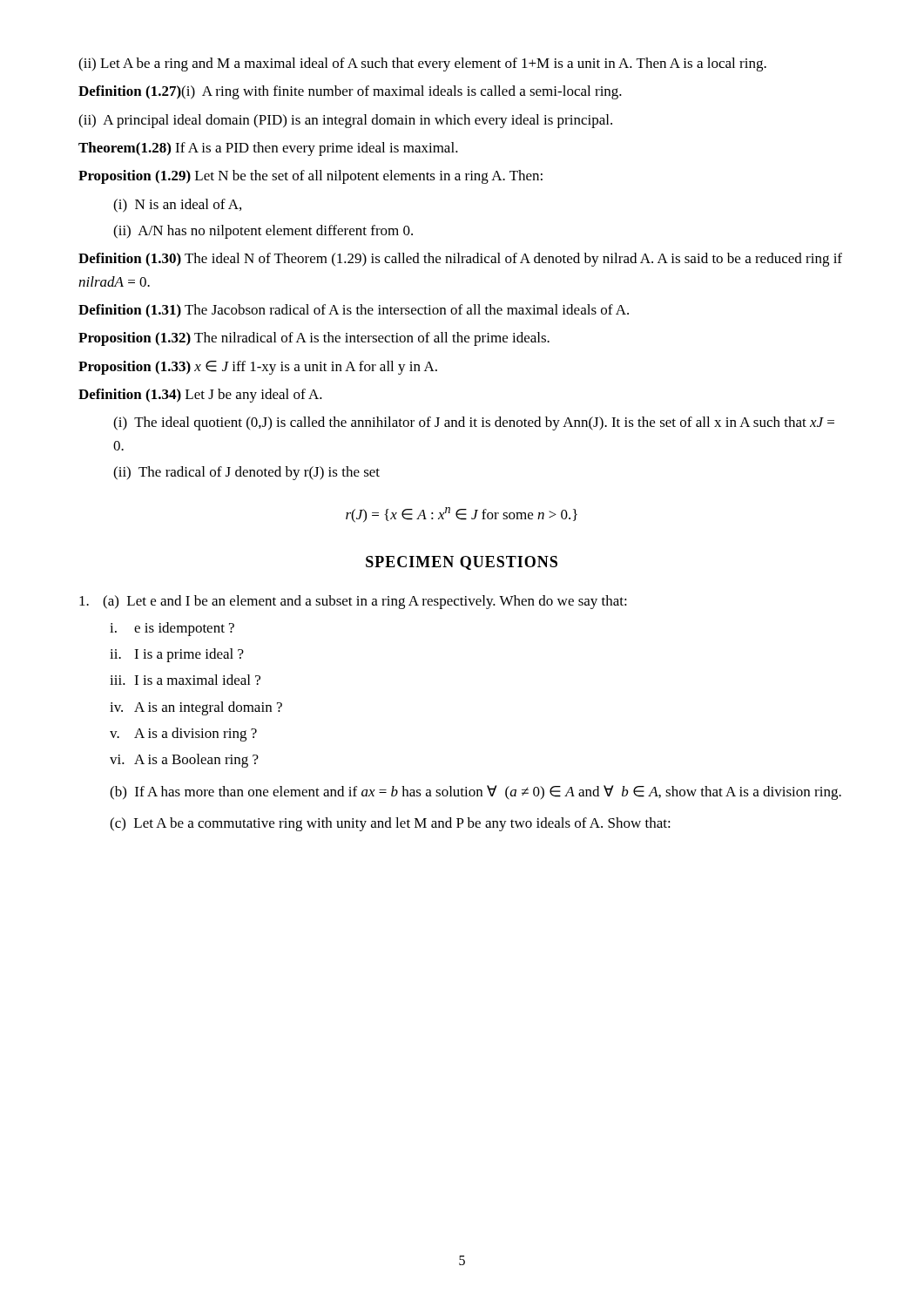Click the passage that begins "(i) The ideal quotient (0,J) is called"
This screenshot has height=1307, width=924.
pos(474,434)
